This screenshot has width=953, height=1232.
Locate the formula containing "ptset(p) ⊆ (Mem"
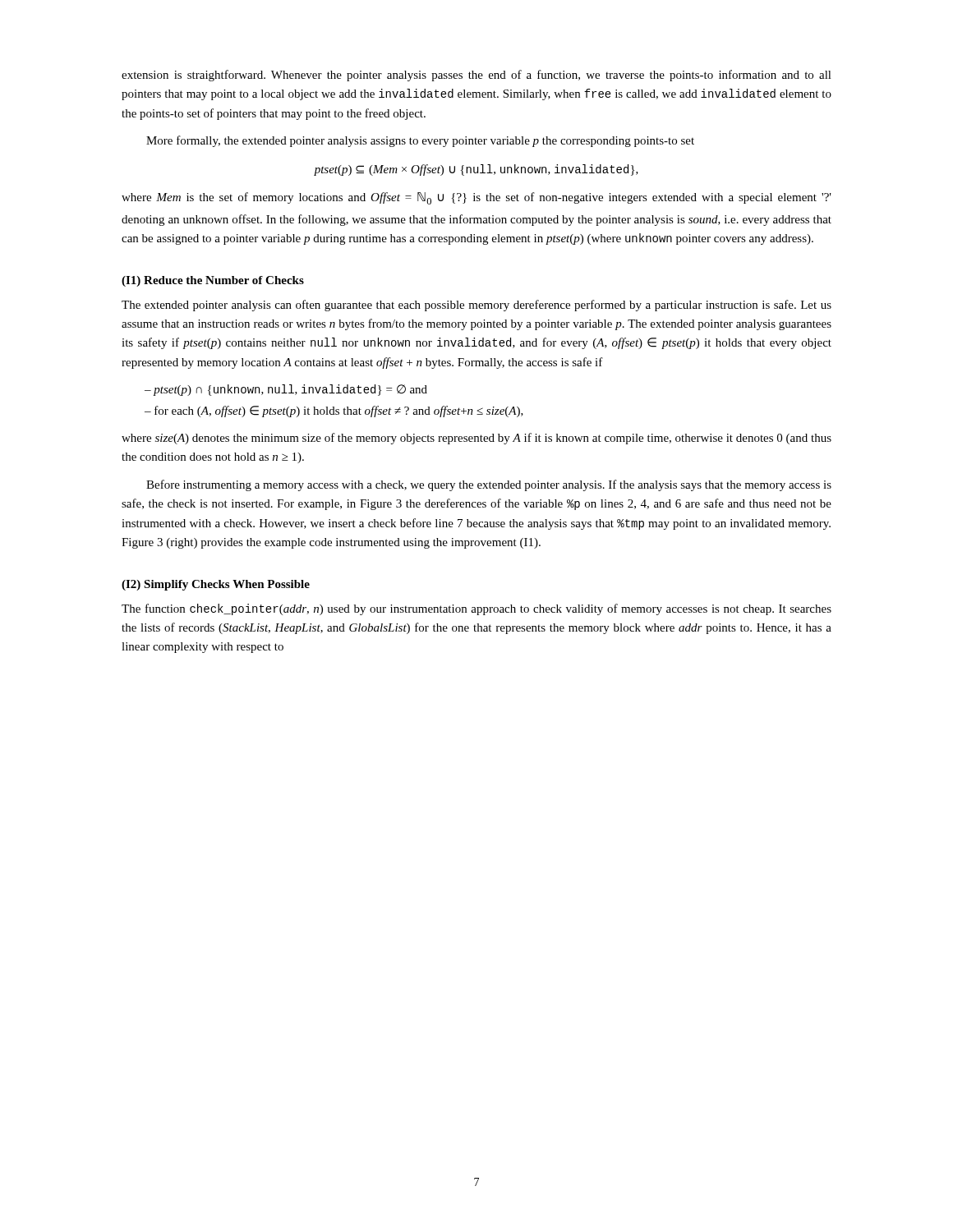tap(476, 170)
